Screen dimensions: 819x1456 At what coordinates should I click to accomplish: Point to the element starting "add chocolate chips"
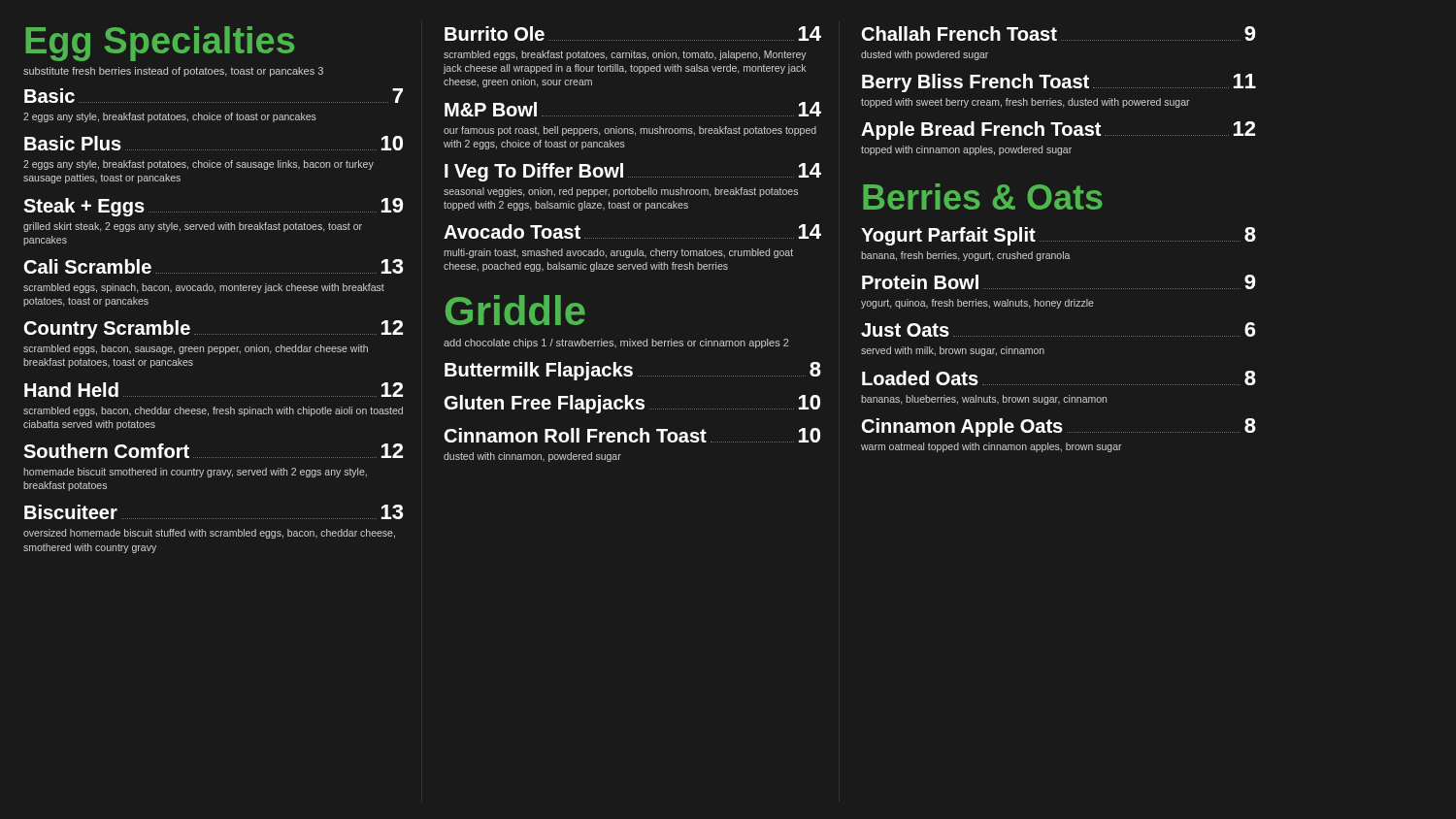pos(632,342)
